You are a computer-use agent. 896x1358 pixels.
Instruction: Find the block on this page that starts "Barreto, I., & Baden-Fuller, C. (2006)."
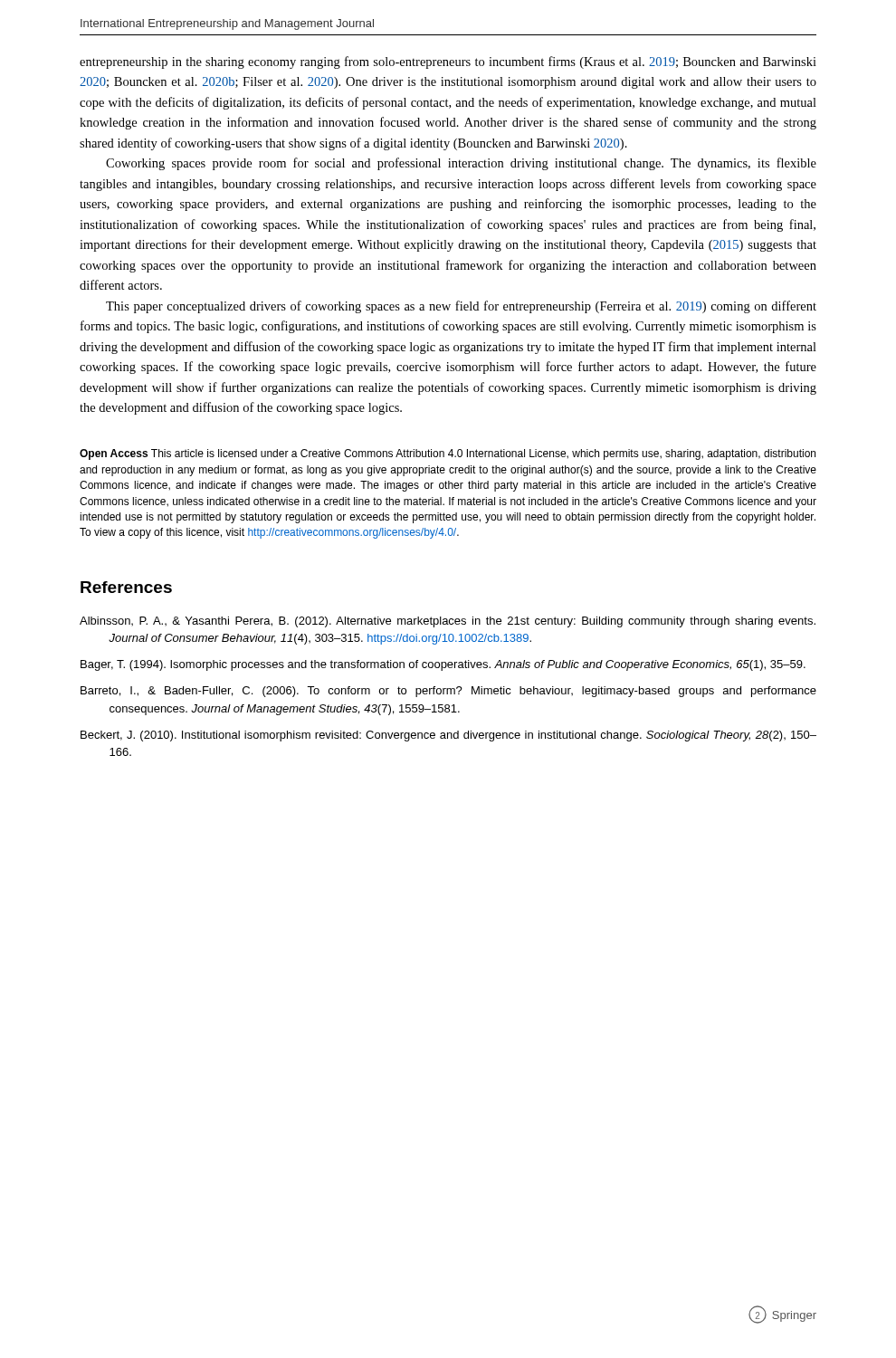point(448,700)
